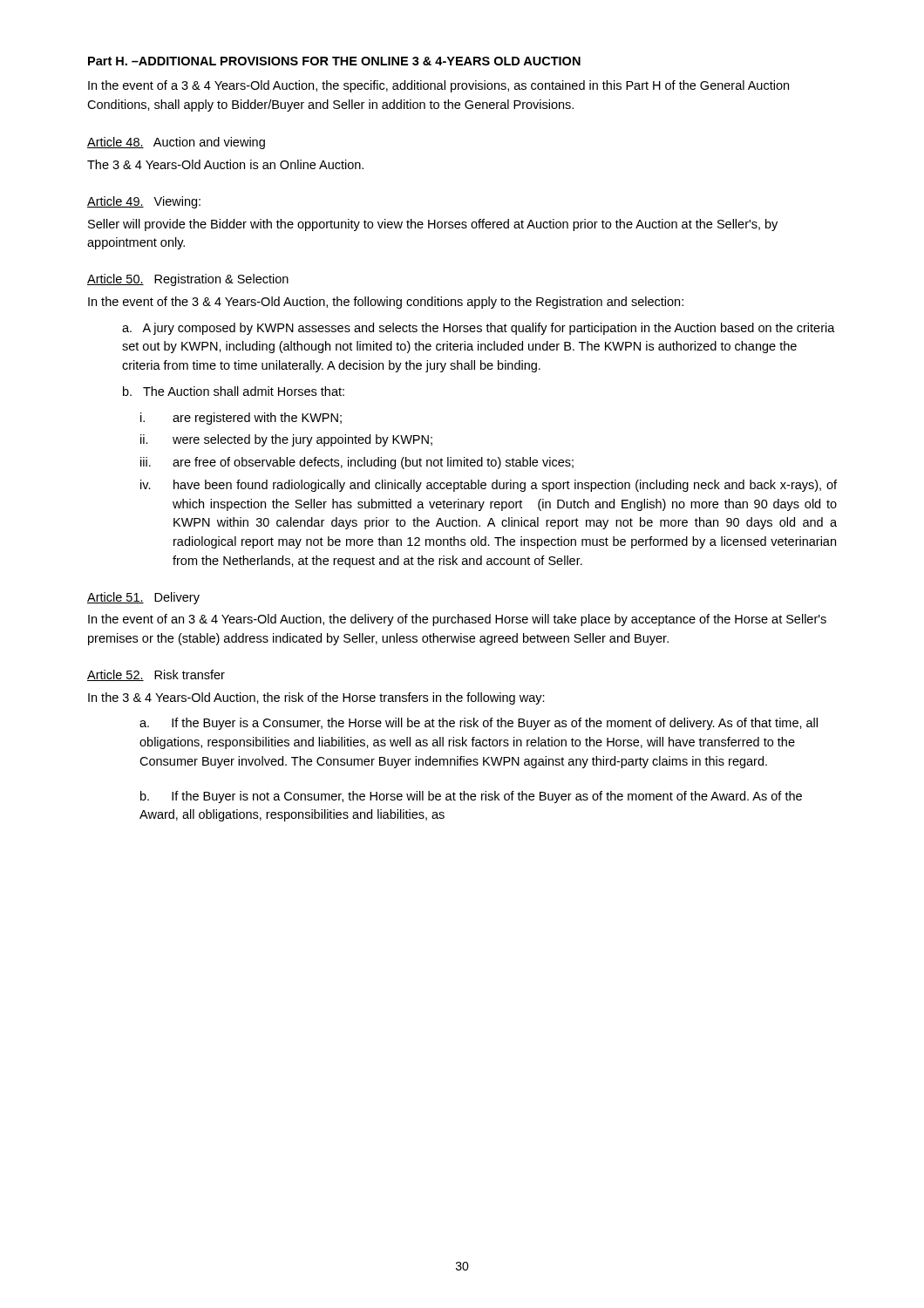
Task: Point to the region starting "a. A jury composed by KWPN assesses and"
Action: (479, 347)
